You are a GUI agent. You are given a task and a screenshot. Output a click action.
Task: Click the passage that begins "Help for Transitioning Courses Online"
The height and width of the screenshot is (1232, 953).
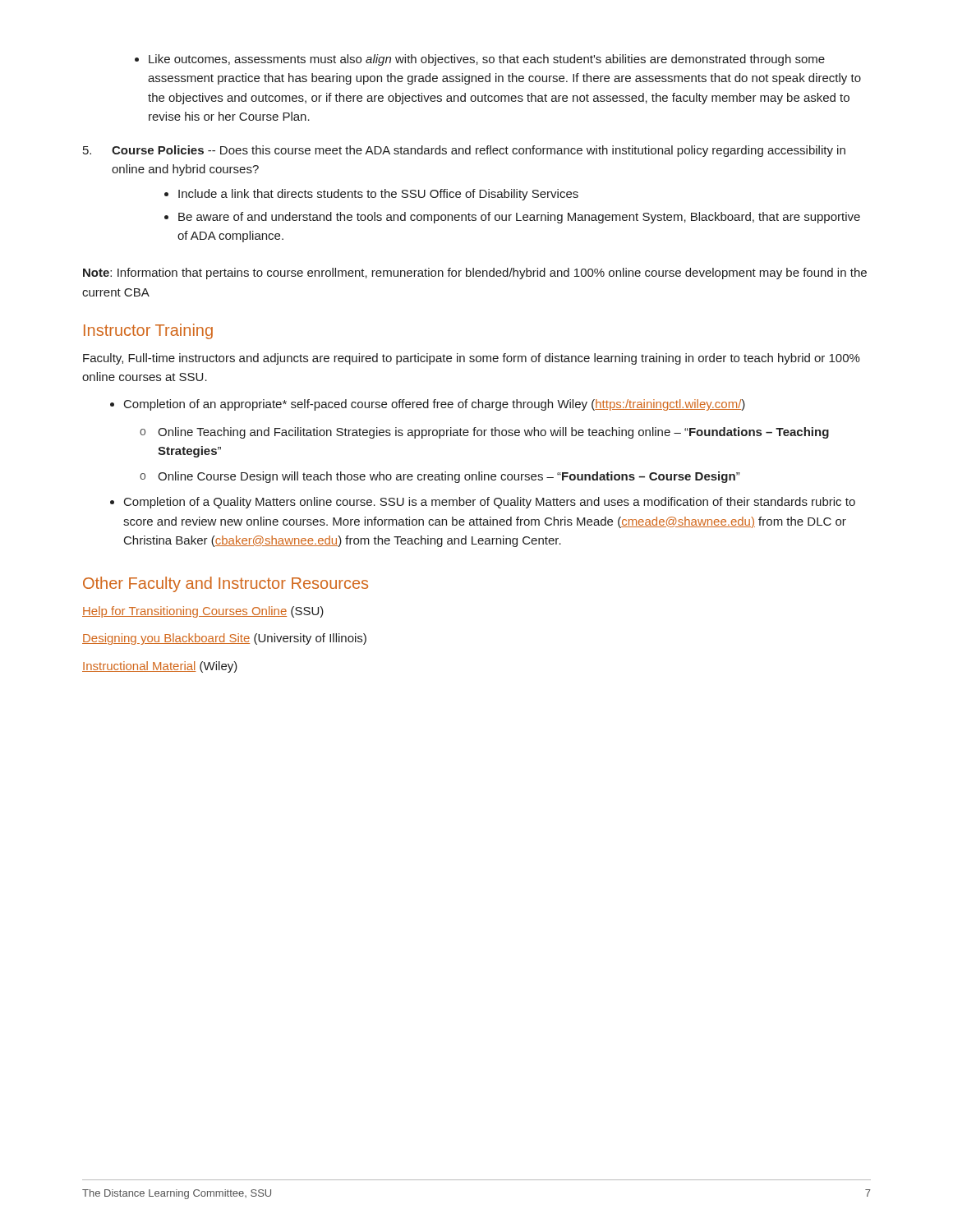[203, 611]
